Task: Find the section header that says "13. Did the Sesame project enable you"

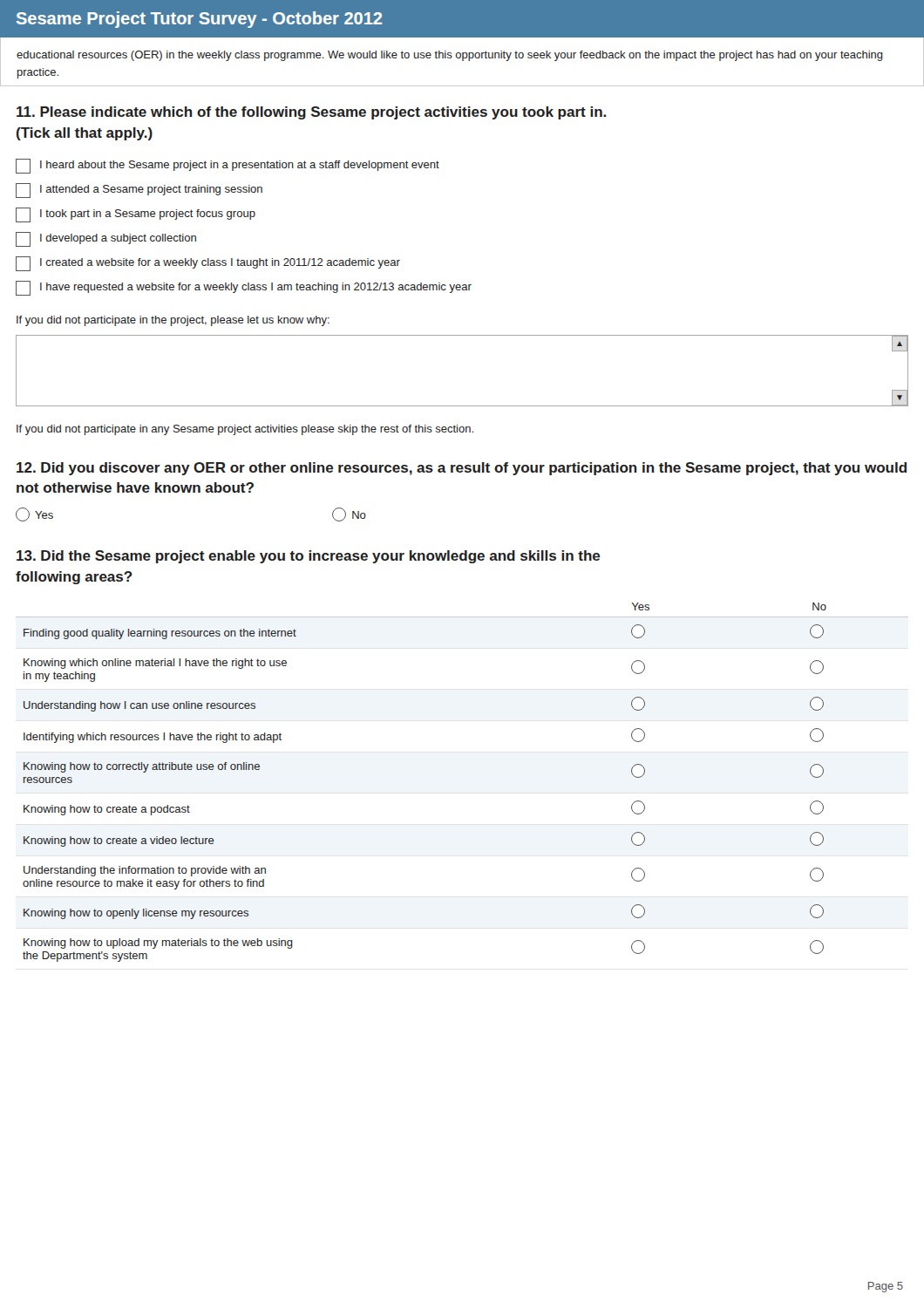Action: tap(308, 556)
